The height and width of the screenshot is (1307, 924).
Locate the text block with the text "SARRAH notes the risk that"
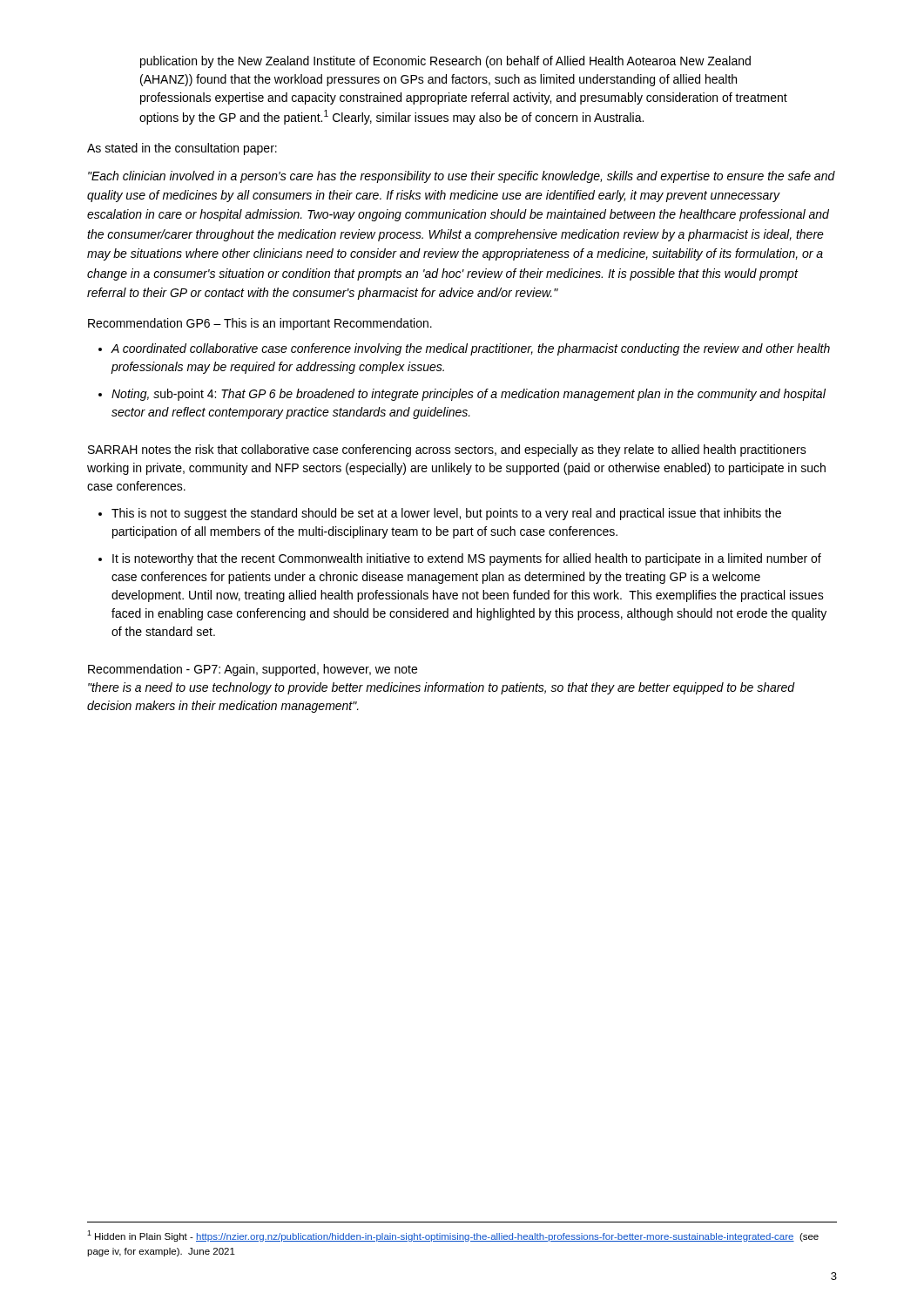[x=462, y=469]
